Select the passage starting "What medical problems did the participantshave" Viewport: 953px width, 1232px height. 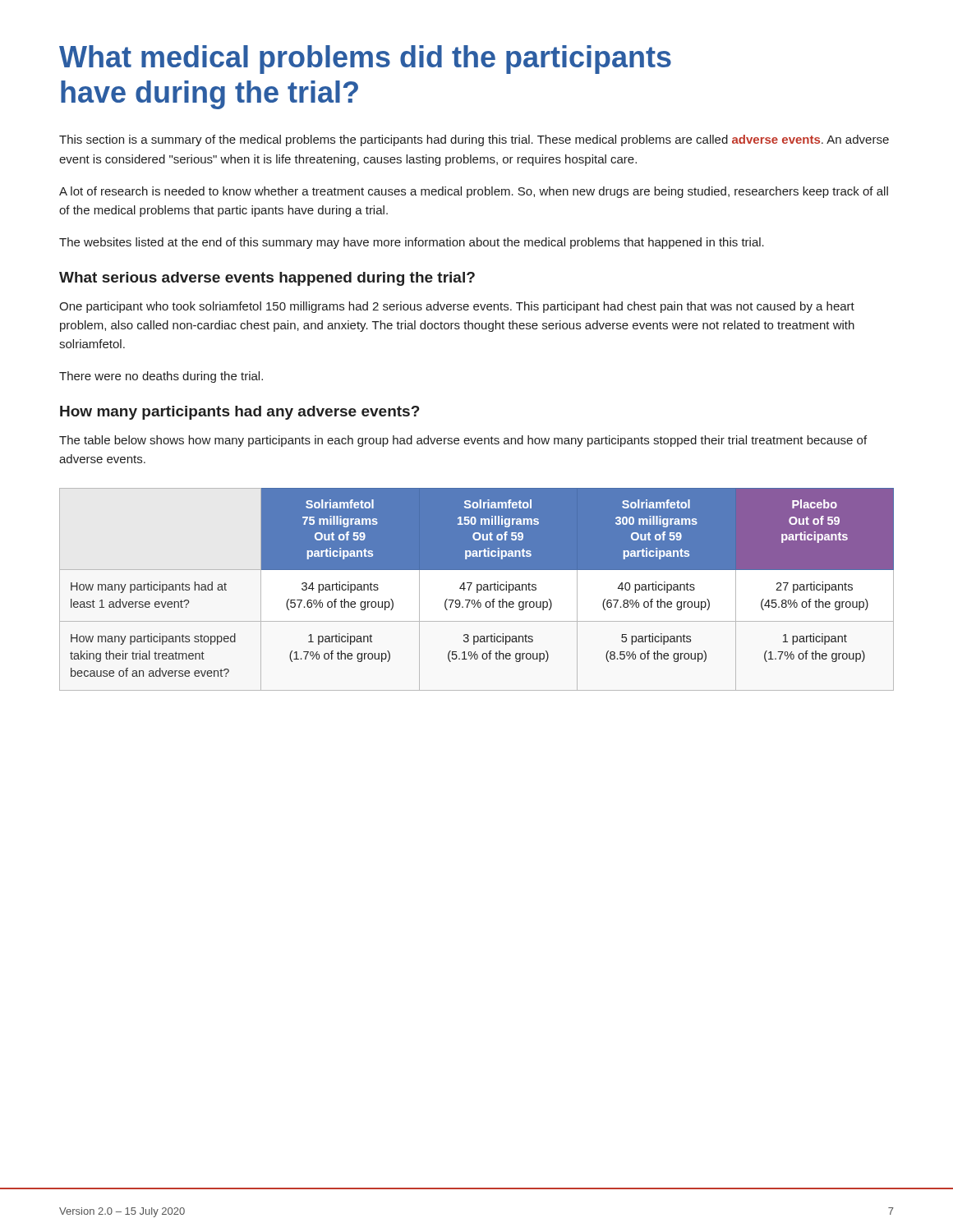coord(366,75)
